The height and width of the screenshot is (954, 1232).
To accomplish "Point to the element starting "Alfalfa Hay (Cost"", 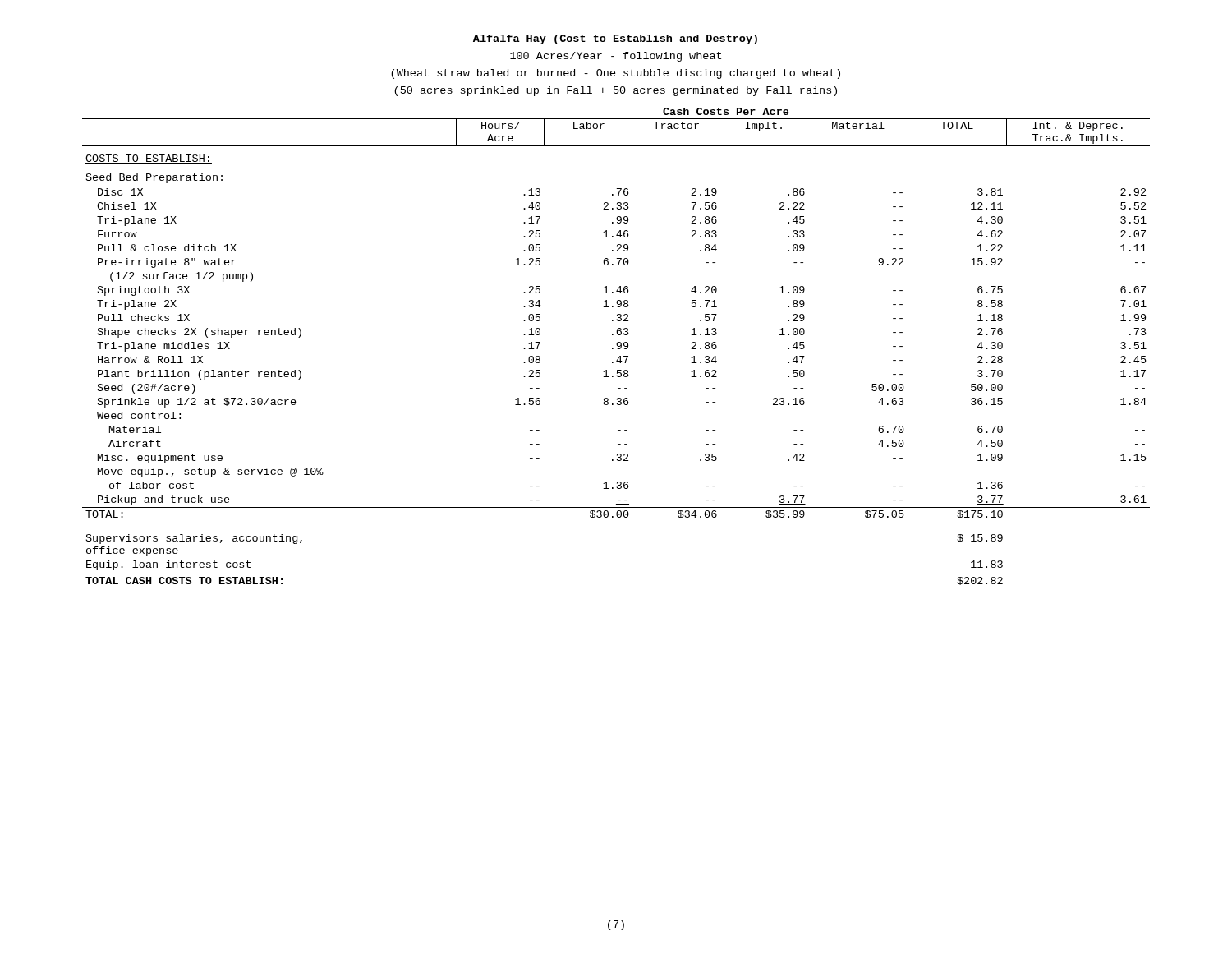I will click(616, 65).
